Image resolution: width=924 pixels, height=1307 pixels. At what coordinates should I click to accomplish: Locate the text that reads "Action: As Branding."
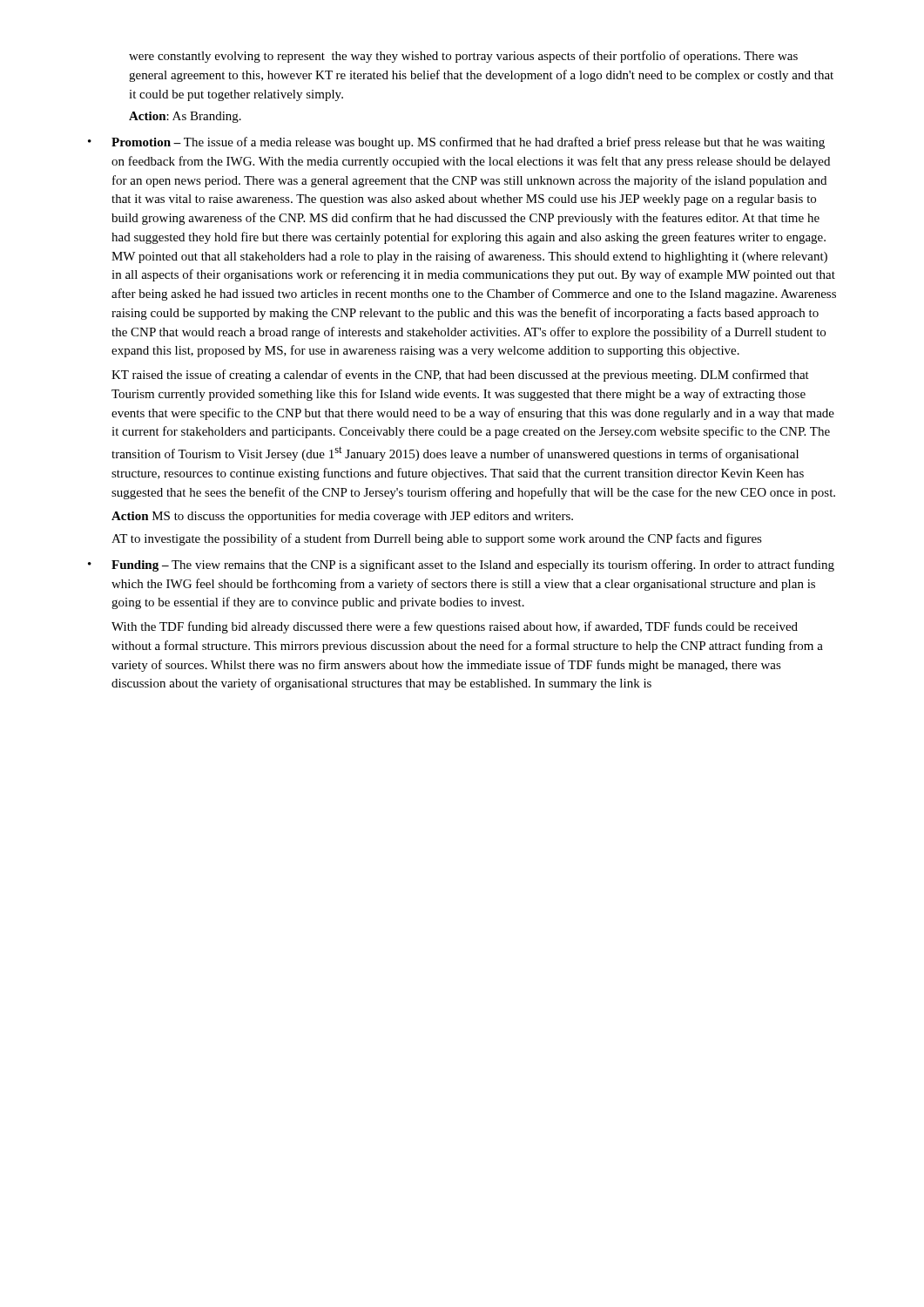coord(185,116)
